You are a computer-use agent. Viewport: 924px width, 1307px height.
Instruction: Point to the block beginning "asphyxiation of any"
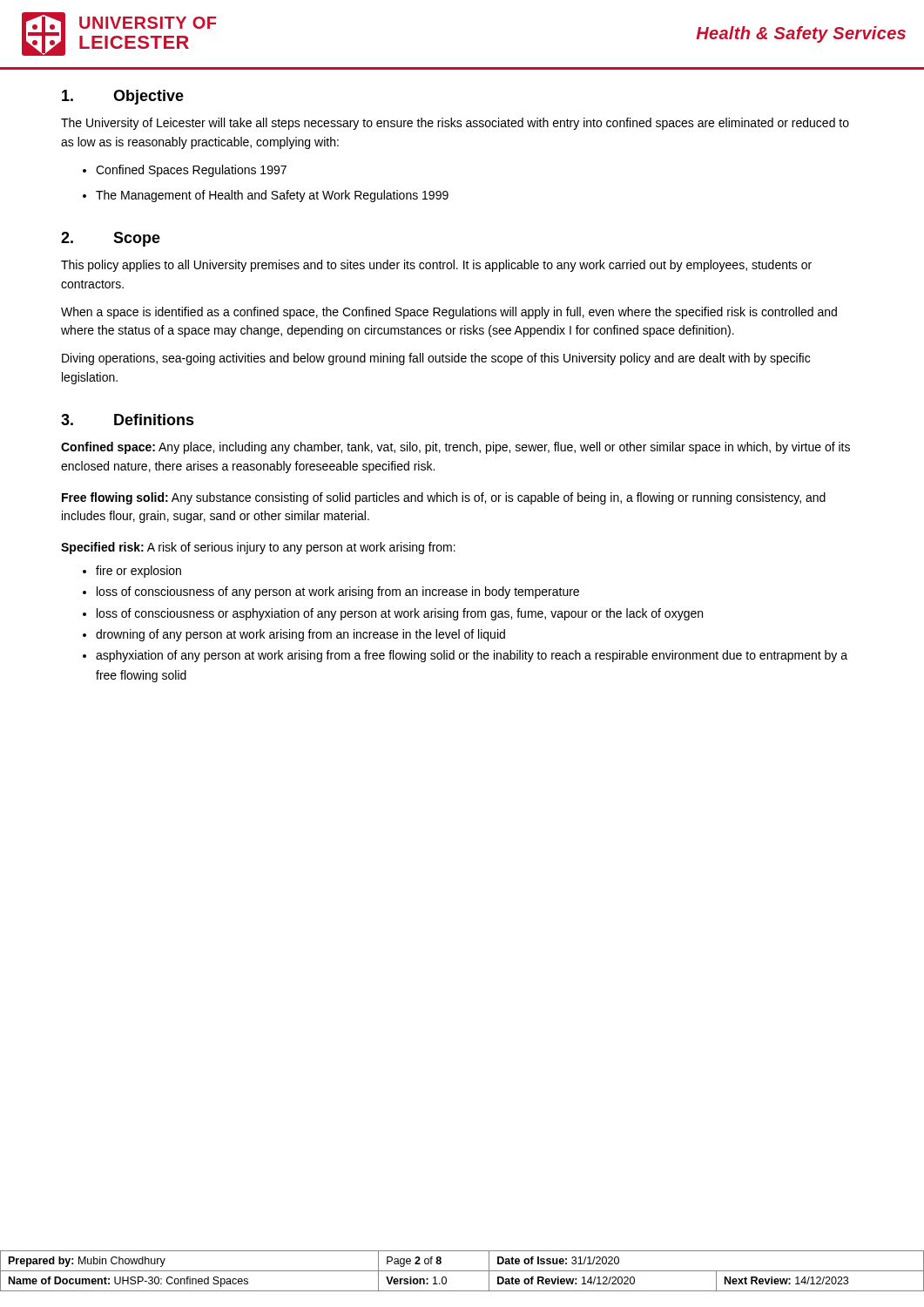479,665
